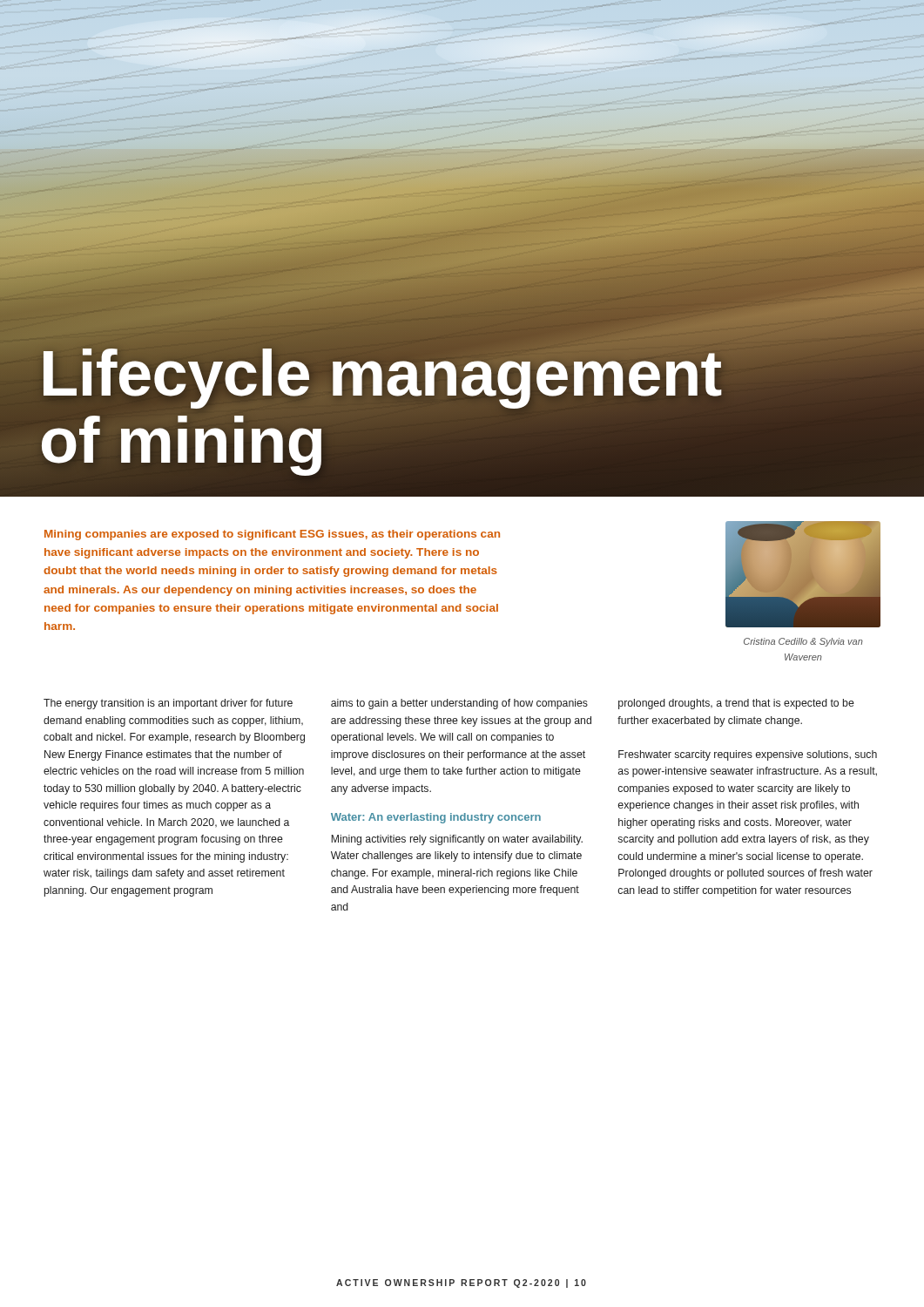This screenshot has width=924, height=1307.
Task: Click on the text block containing "The energy transition is"
Action: pyautogui.click(x=174, y=797)
